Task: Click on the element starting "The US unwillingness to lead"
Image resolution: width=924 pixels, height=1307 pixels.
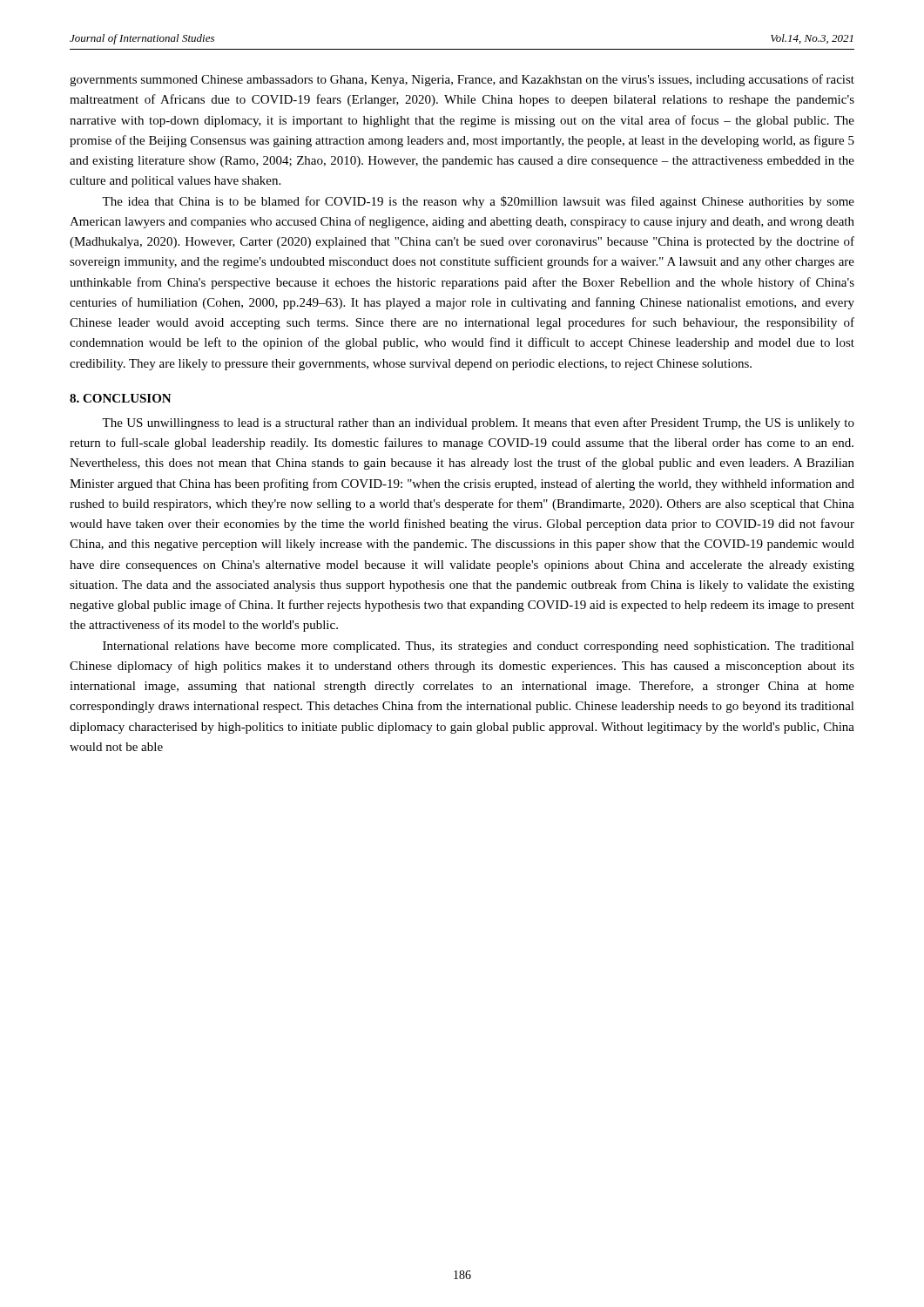Action: point(462,524)
